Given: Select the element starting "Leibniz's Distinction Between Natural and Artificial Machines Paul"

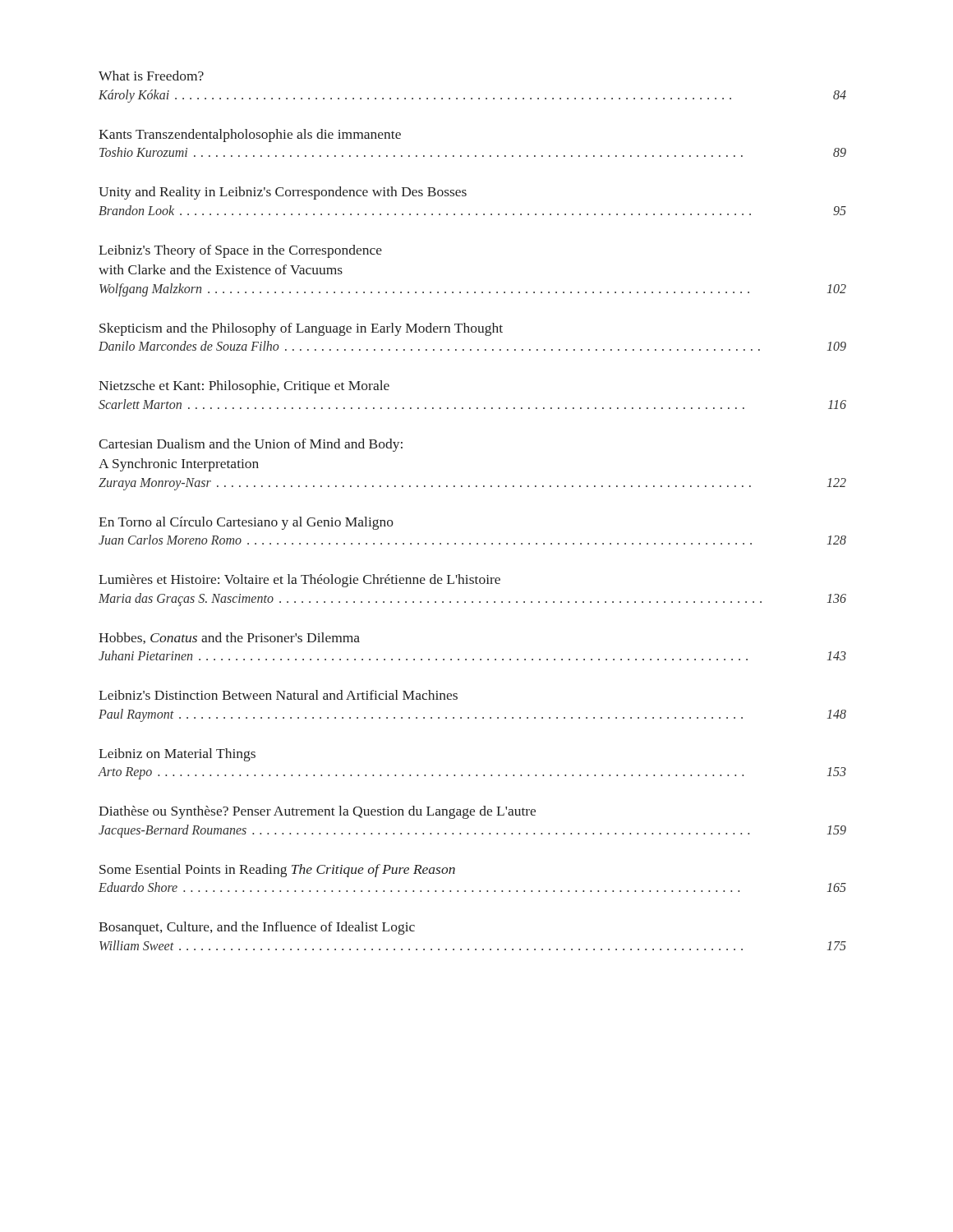Looking at the screenshot, I should tap(278, 695).
